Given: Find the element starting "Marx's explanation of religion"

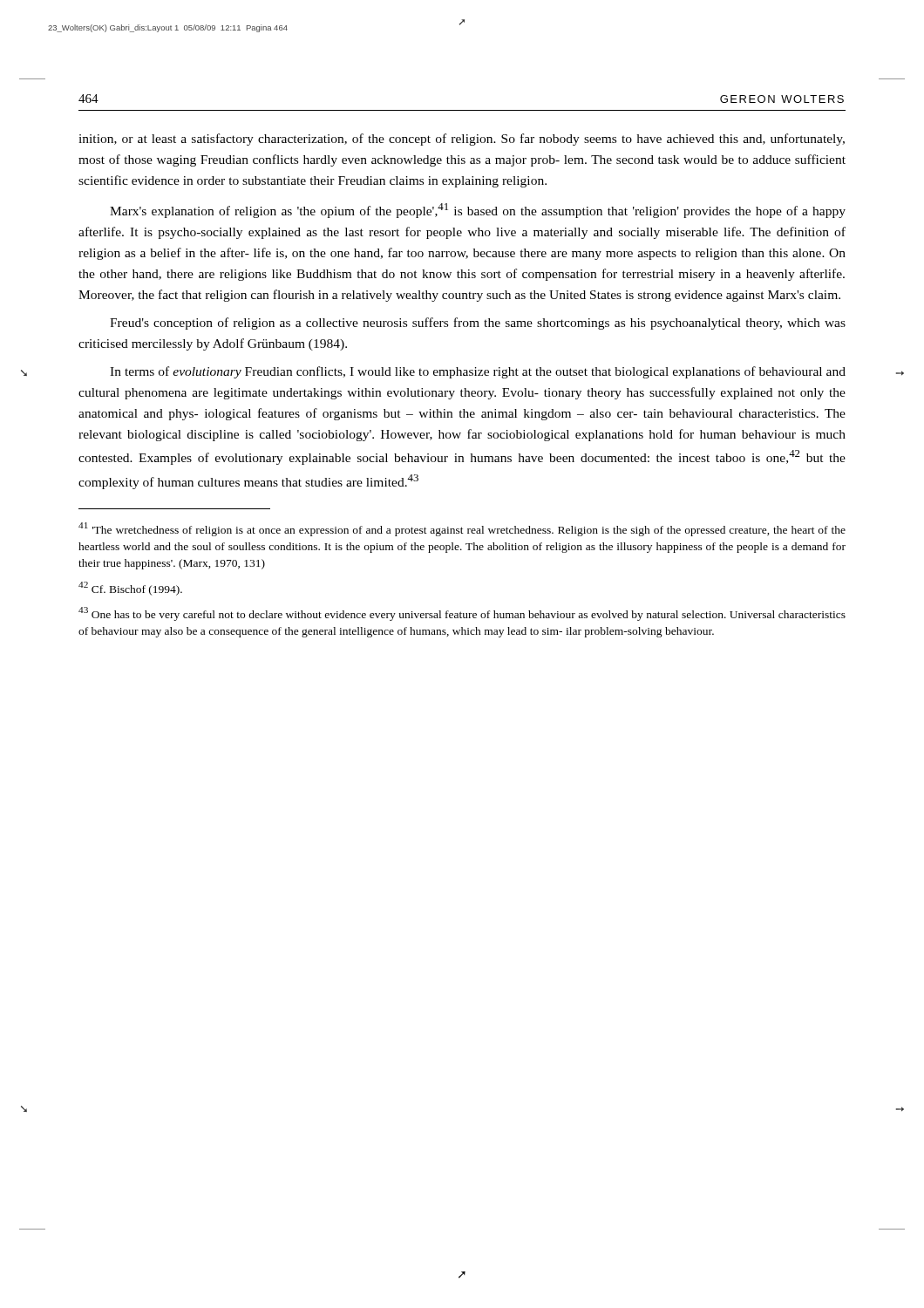Looking at the screenshot, I should (x=462, y=252).
